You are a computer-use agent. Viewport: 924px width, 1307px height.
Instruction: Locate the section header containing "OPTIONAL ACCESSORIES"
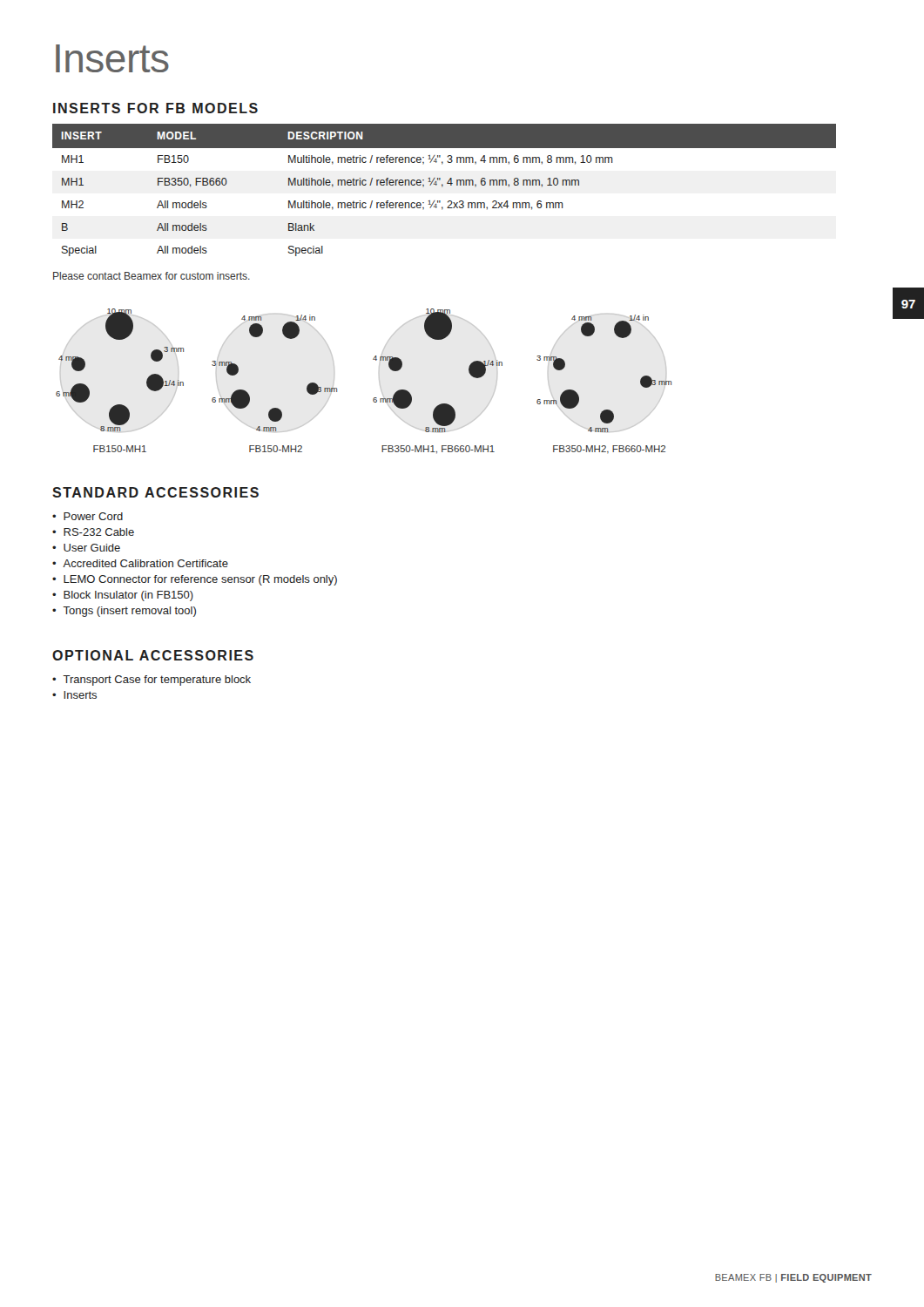(x=154, y=656)
